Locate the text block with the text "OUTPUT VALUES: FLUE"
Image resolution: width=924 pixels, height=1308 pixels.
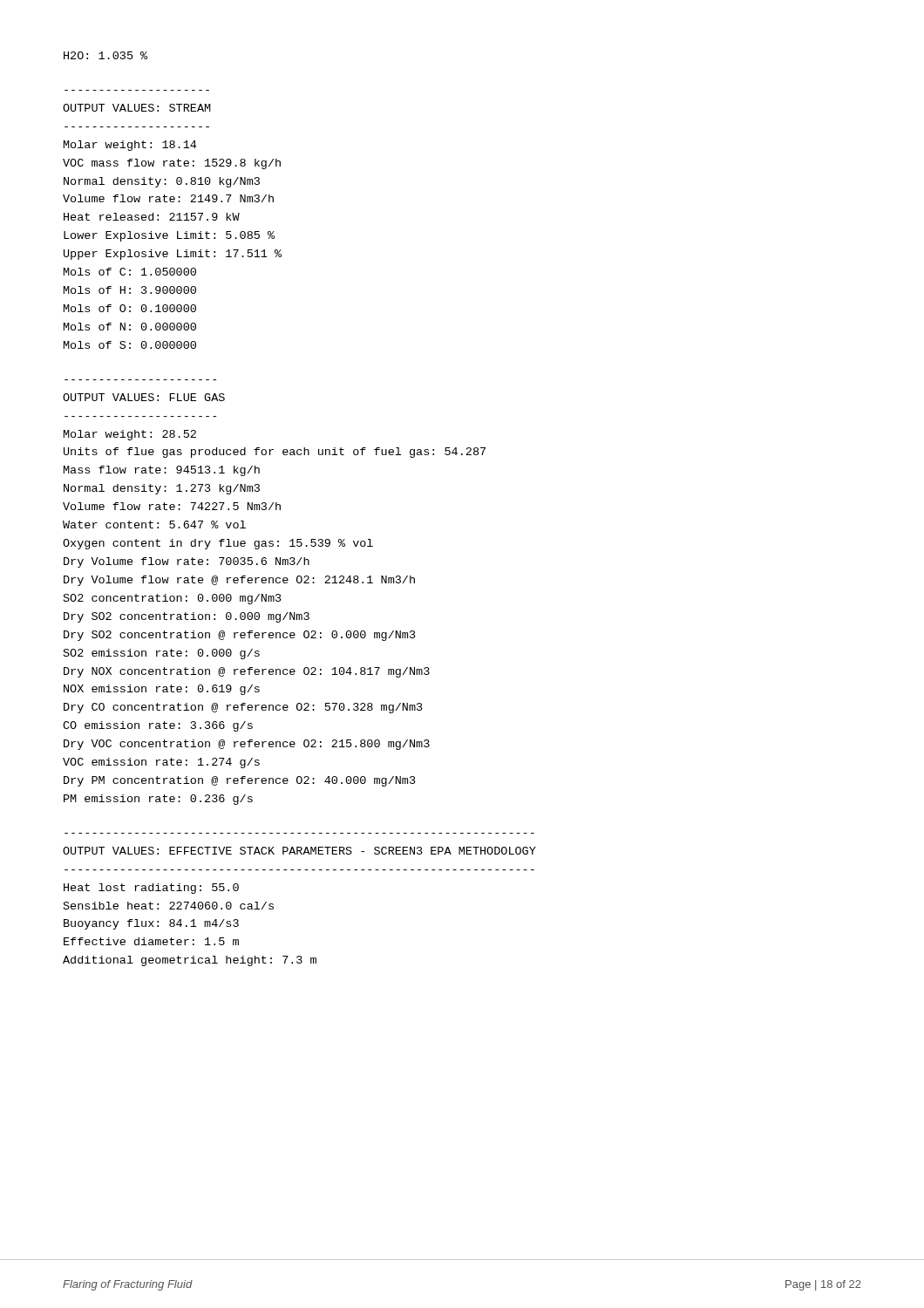pos(275,589)
